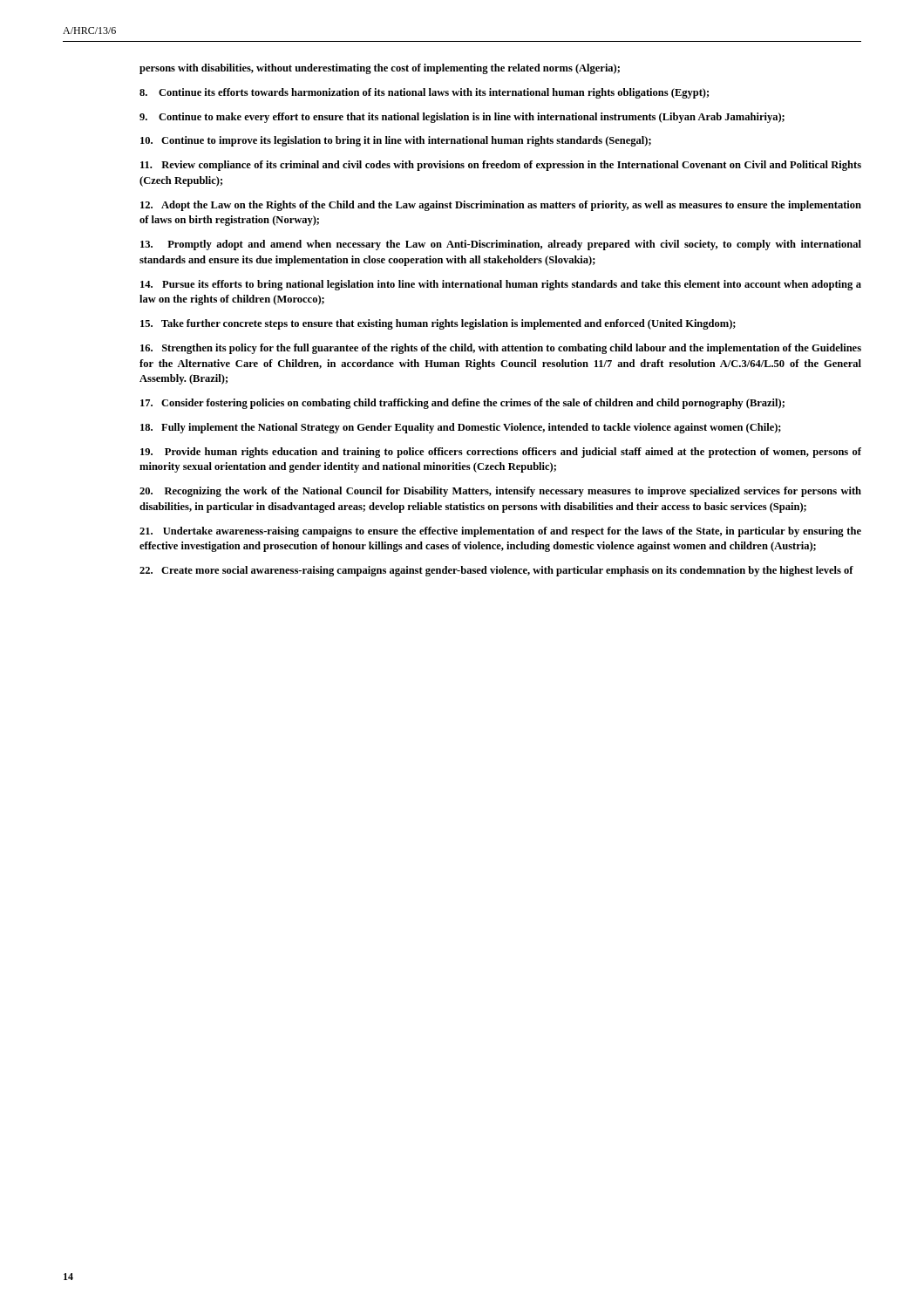Select the text block starting "9. Continue to"
The height and width of the screenshot is (1308, 924).
(x=462, y=116)
